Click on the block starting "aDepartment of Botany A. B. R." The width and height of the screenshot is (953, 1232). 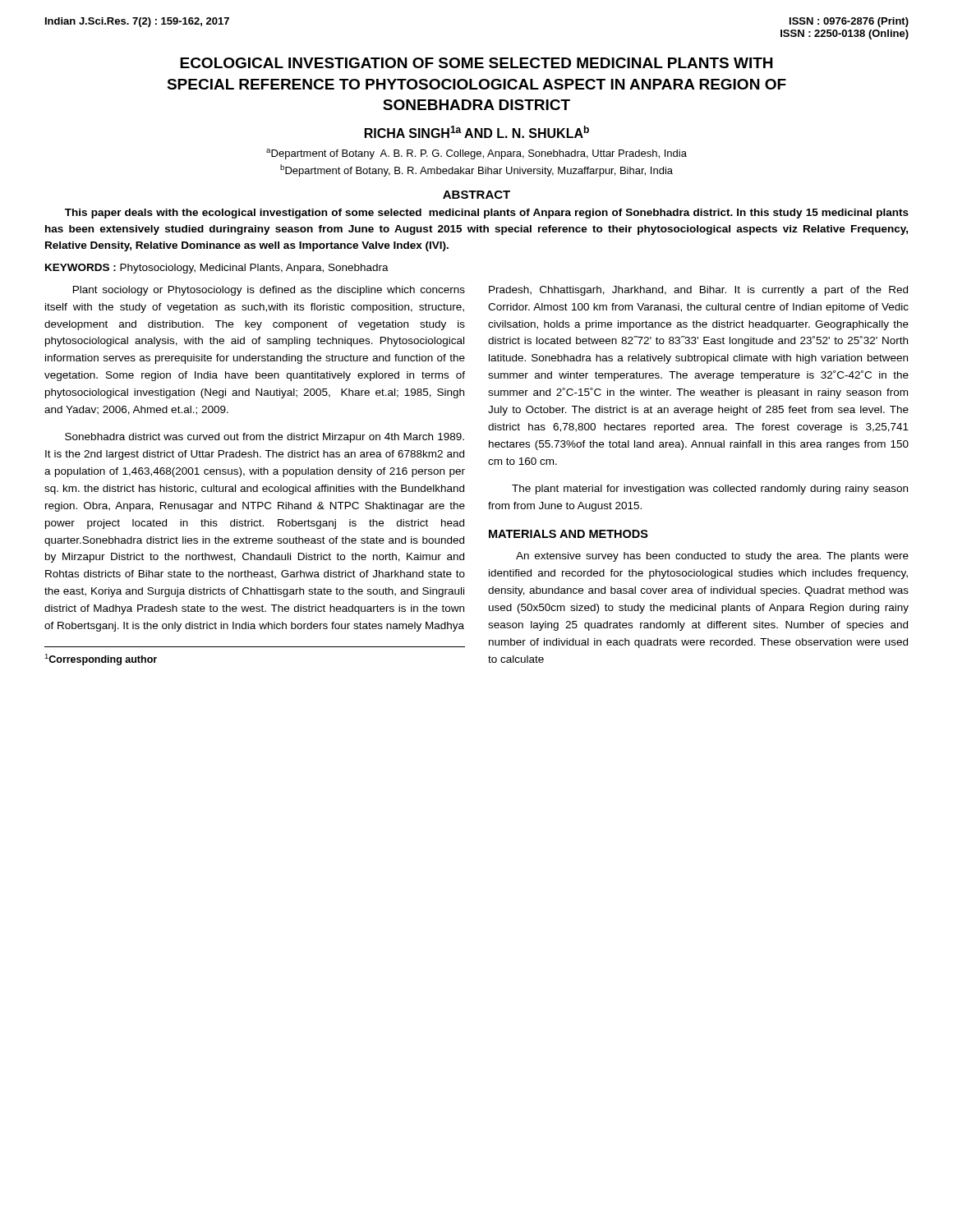476,161
